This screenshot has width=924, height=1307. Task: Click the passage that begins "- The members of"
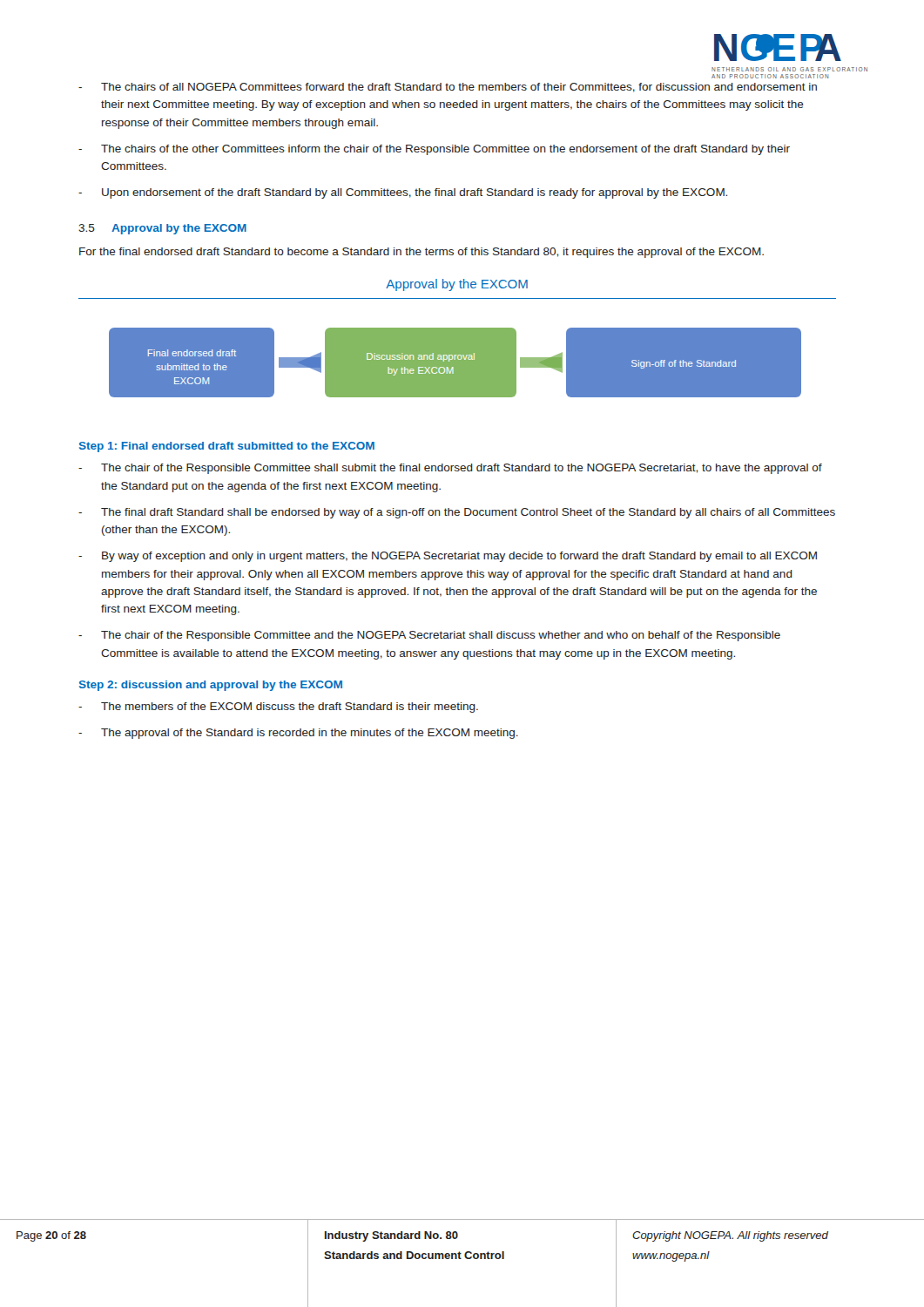click(457, 707)
